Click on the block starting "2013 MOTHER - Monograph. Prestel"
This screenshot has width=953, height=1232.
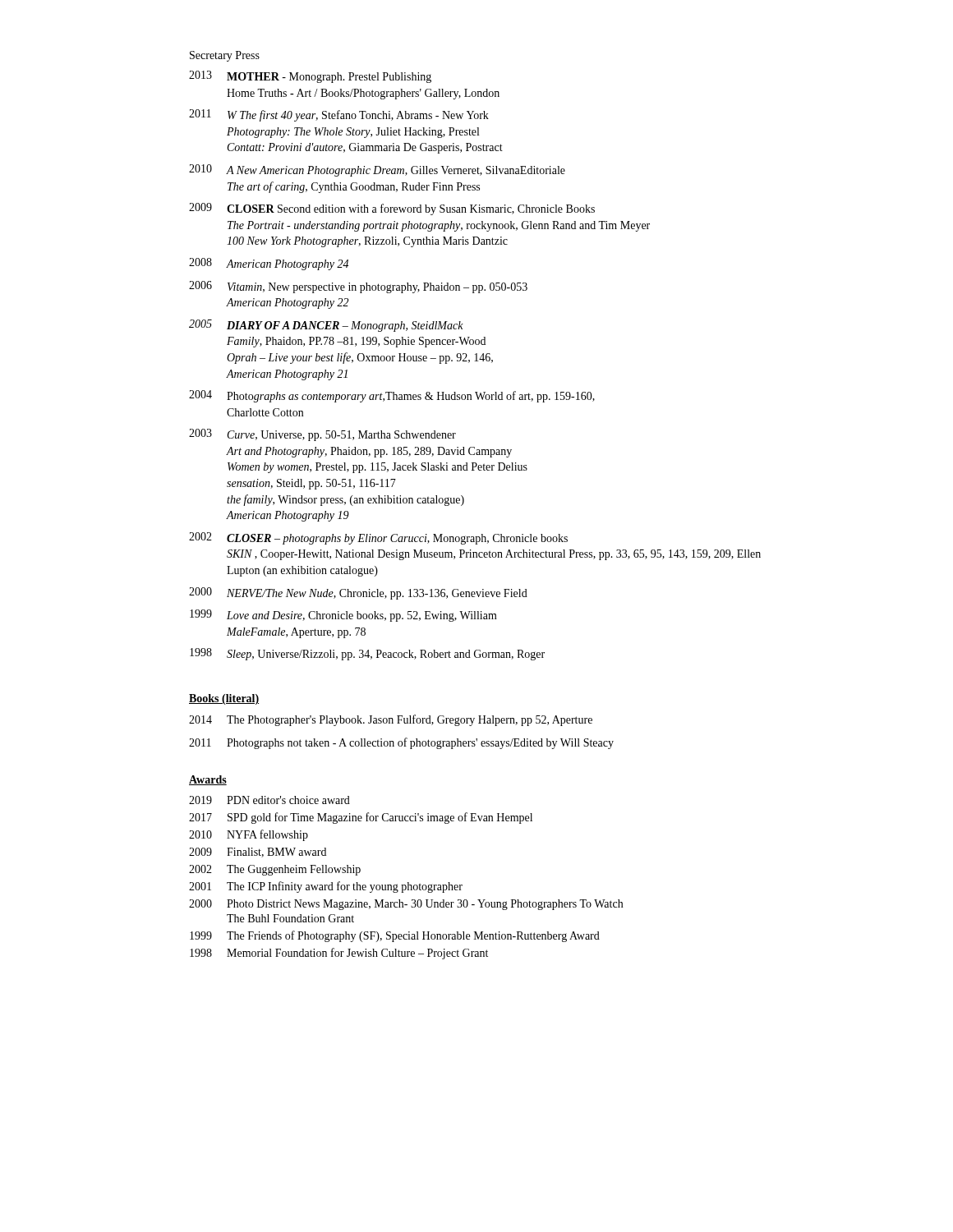coord(485,85)
